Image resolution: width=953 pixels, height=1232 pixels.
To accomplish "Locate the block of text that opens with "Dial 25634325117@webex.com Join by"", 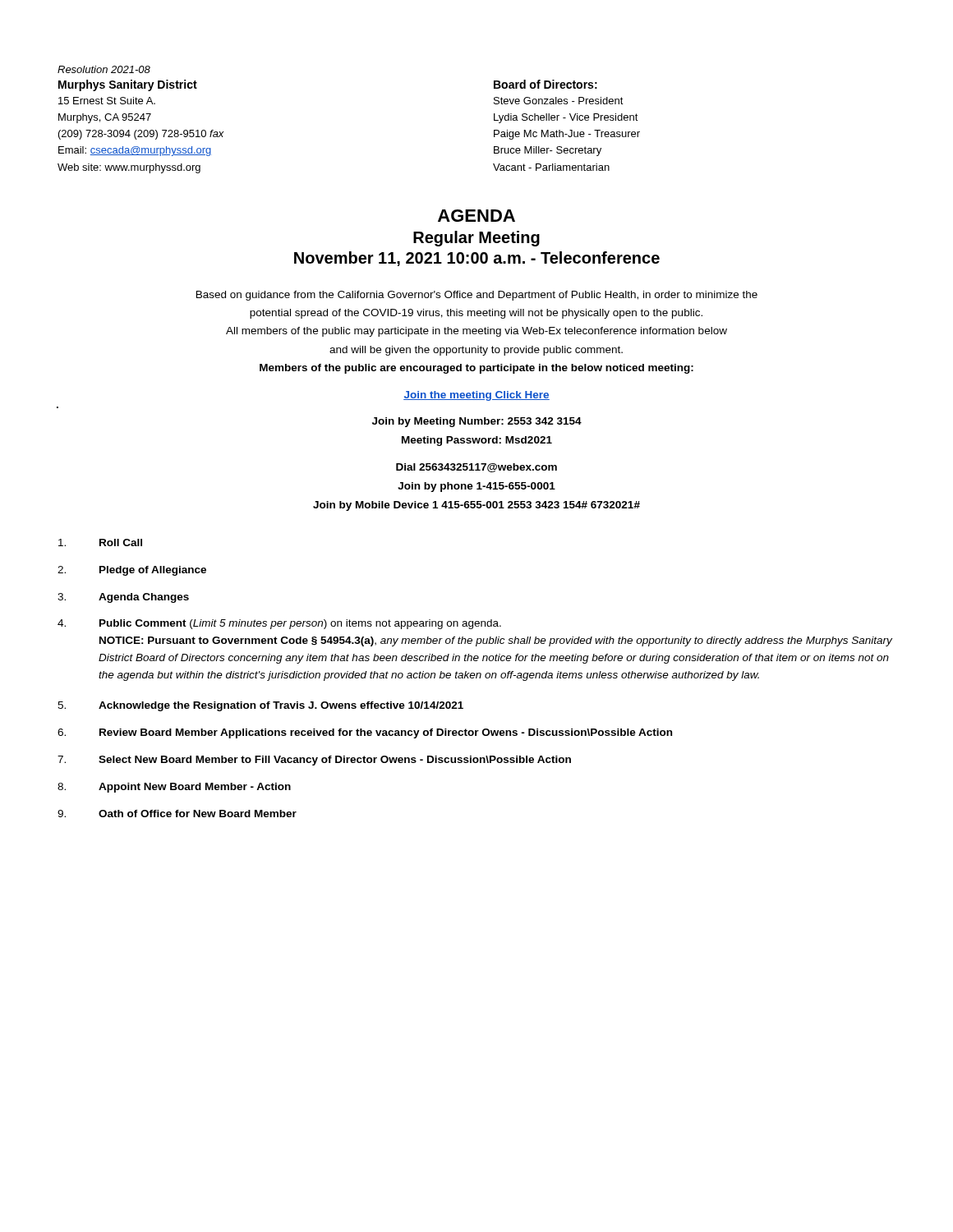I will 476,486.
